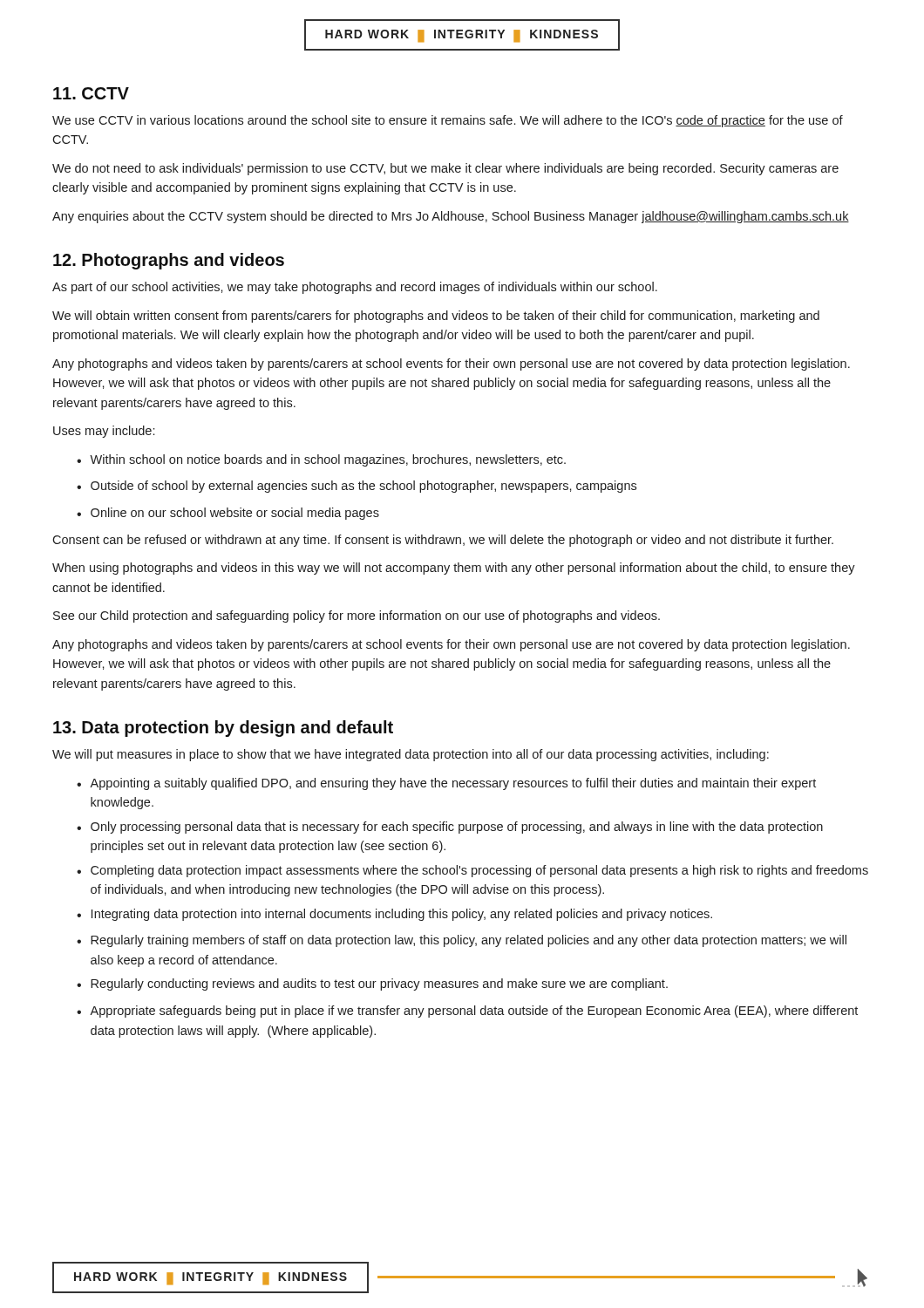The height and width of the screenshot is (1308, 924).
Task: Point to the text block starting "13. Data protection by design and default"
Action: 223,728
